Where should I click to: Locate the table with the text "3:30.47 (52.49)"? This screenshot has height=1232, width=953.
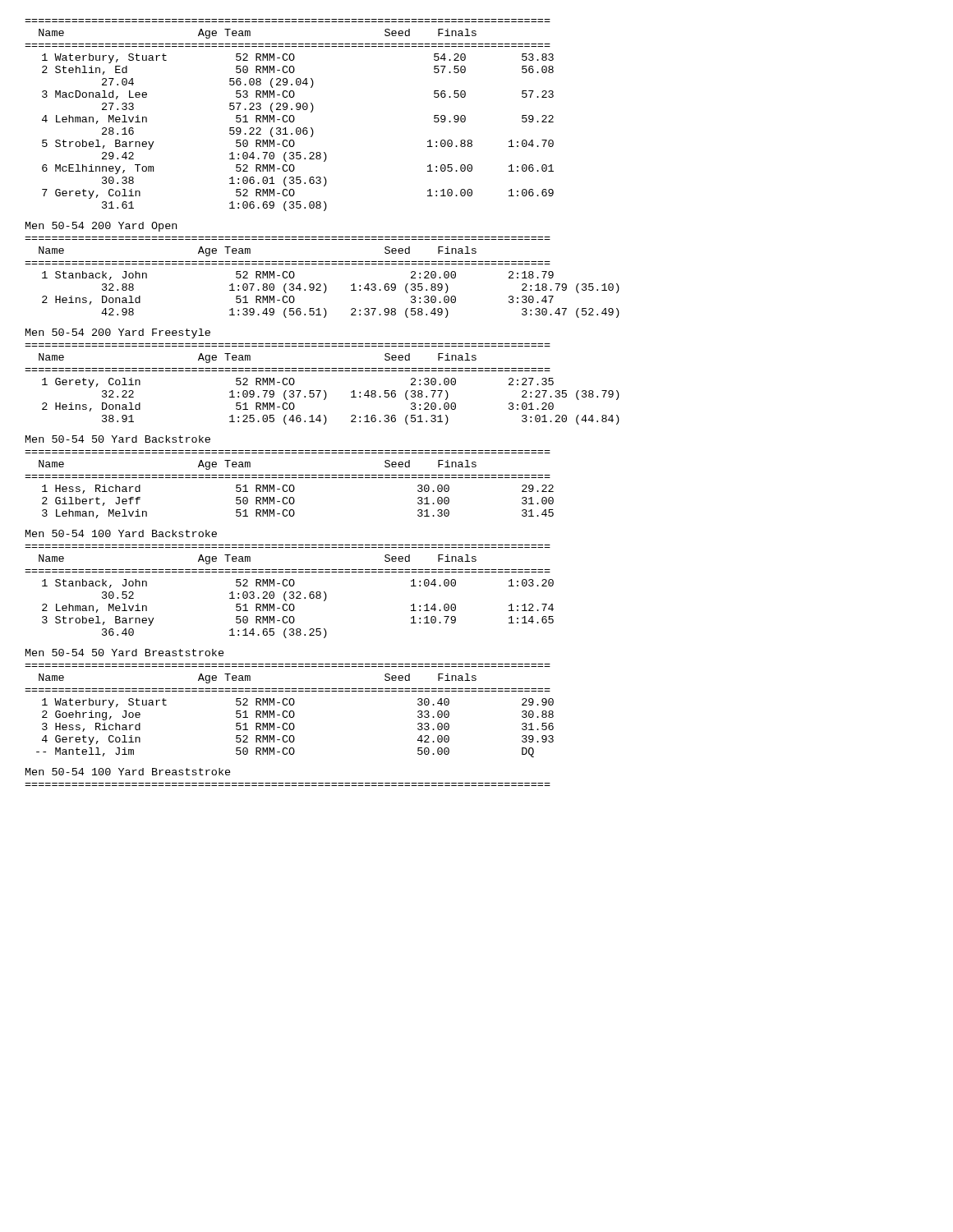[476, 276]
